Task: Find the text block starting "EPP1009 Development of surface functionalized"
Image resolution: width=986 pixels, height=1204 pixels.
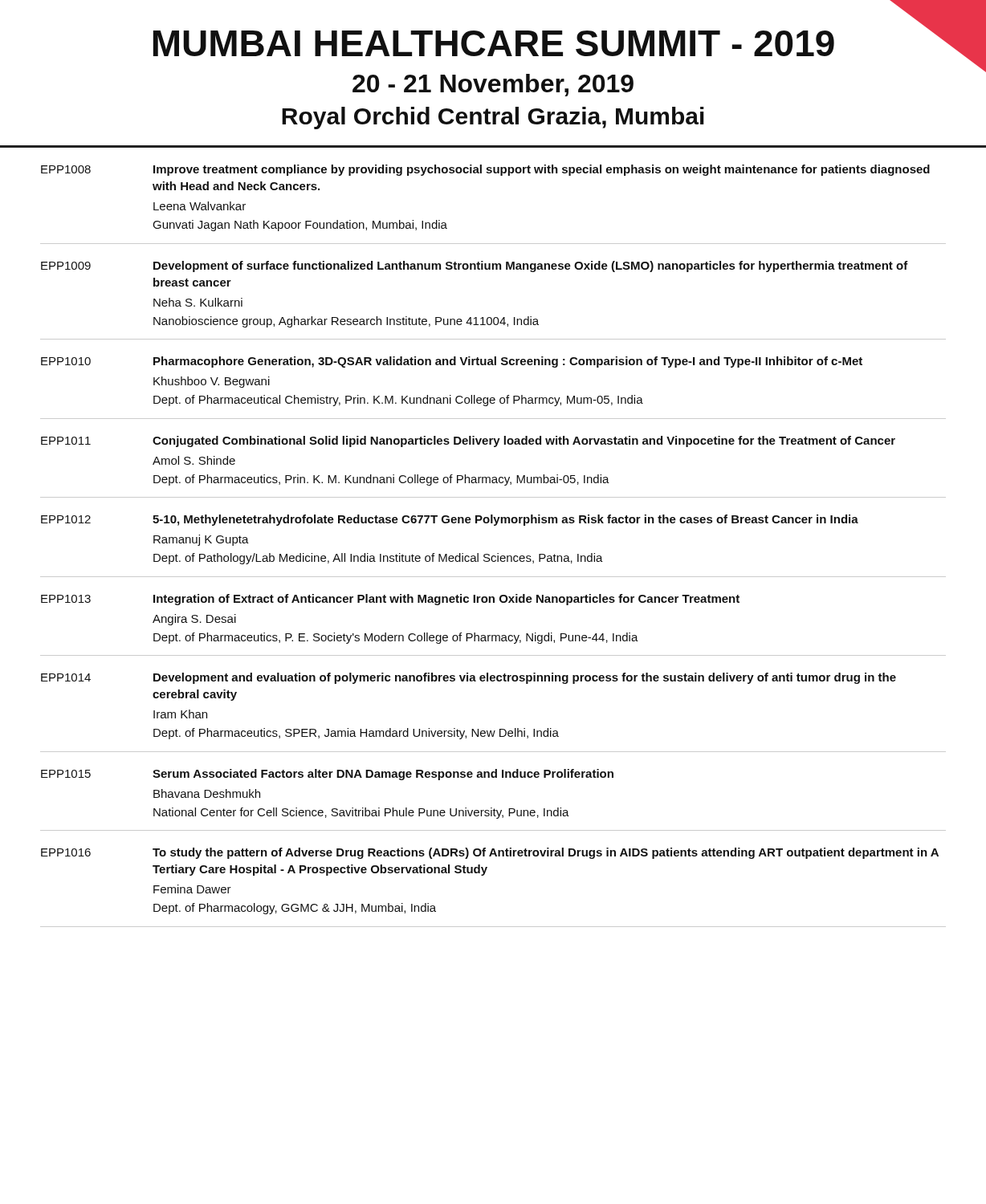Action: click(x=475, y=266)
